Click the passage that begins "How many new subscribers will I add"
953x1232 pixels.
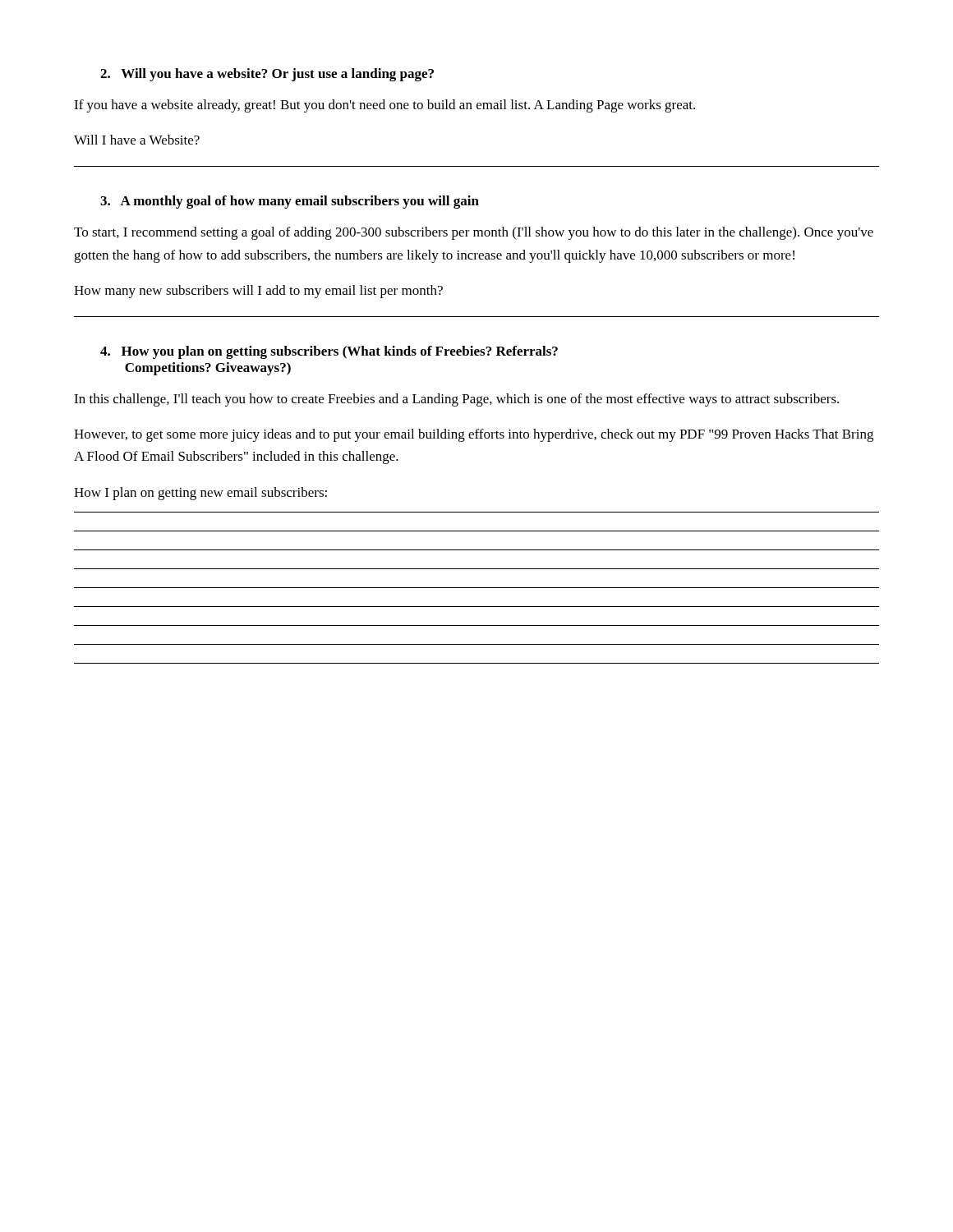pos(259,290)
